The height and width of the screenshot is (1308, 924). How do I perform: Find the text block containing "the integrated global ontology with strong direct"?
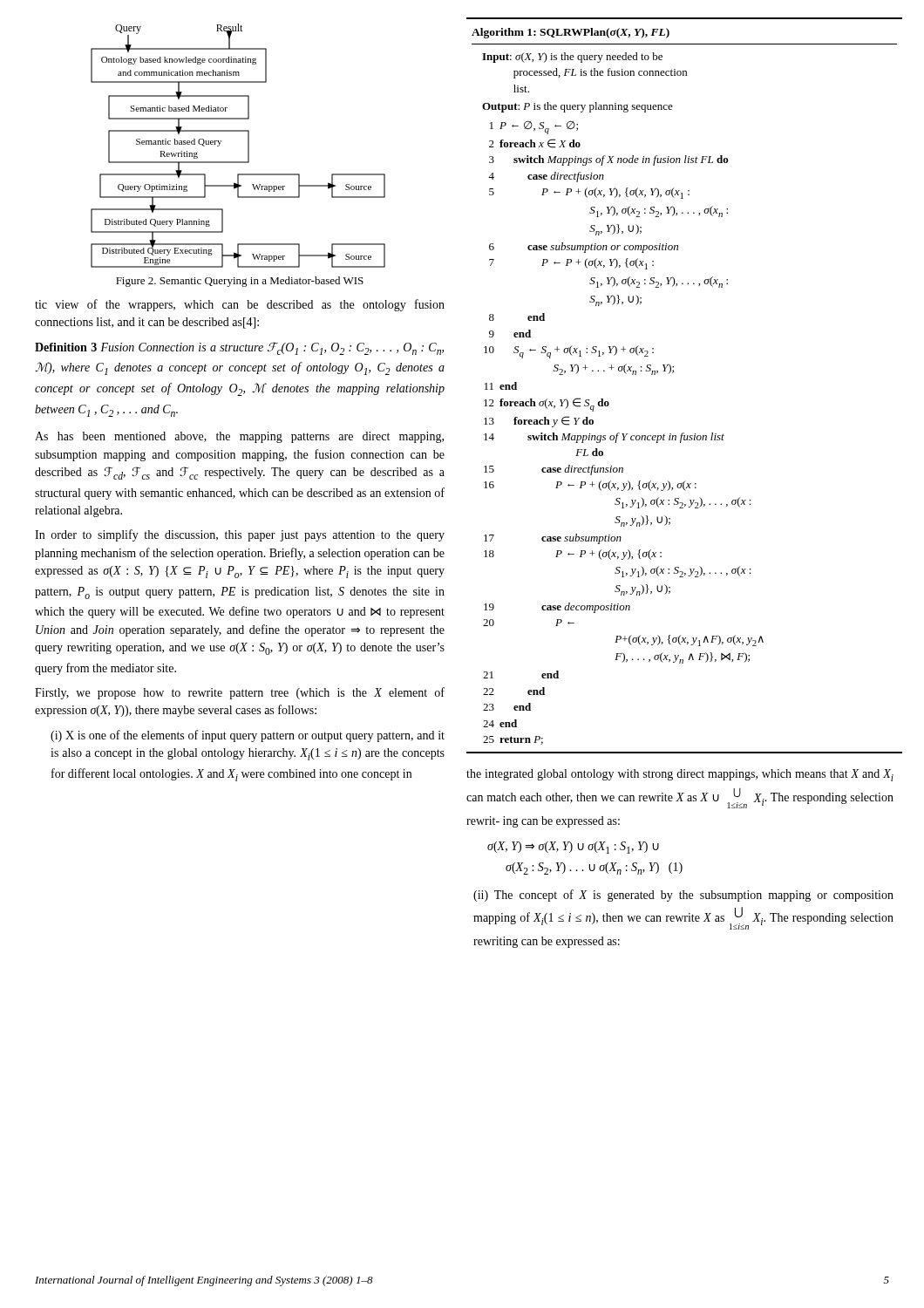pos(680,797)
